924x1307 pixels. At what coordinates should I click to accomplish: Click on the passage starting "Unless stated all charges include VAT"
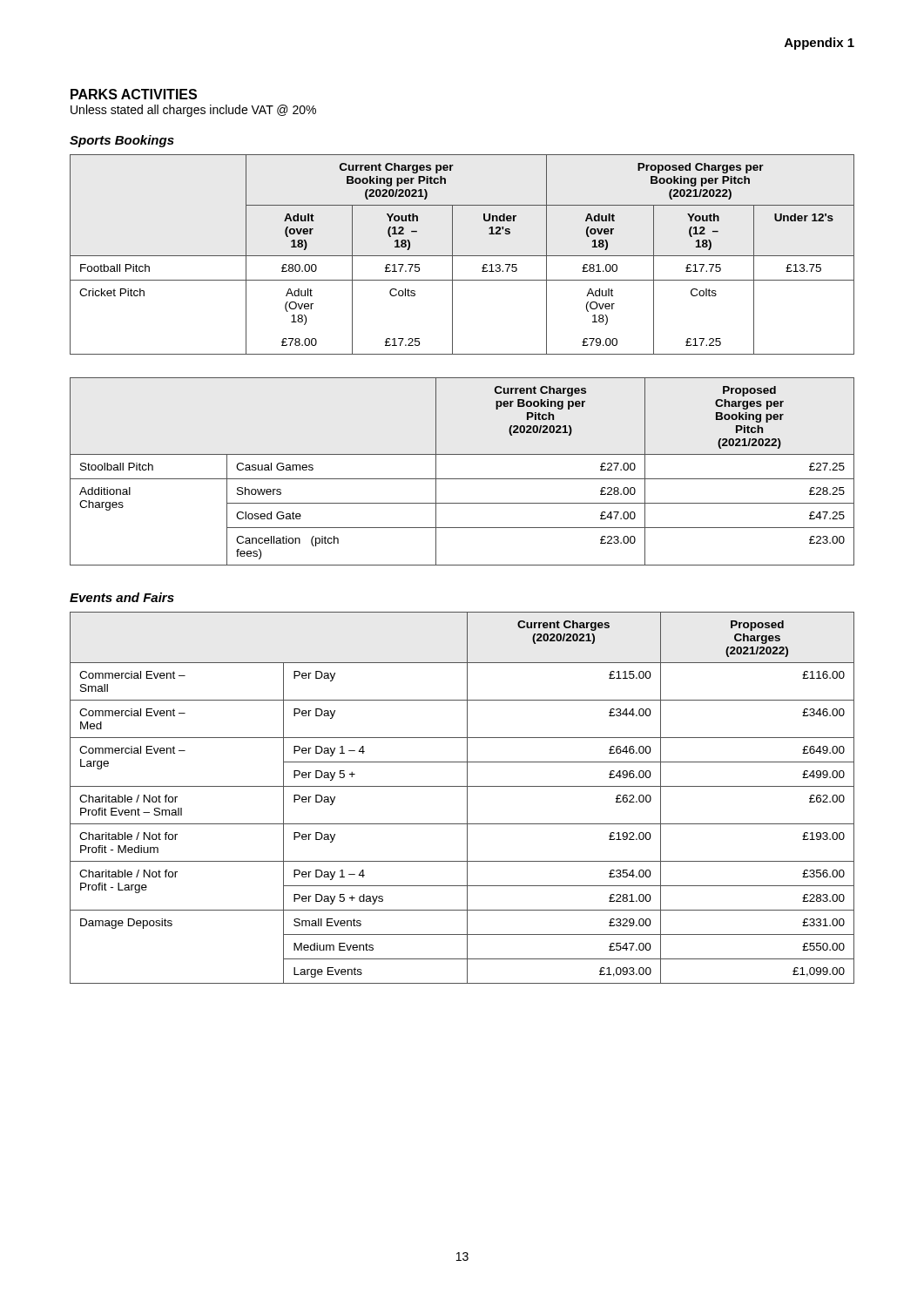pyautogui.click(x=193, y=110)
